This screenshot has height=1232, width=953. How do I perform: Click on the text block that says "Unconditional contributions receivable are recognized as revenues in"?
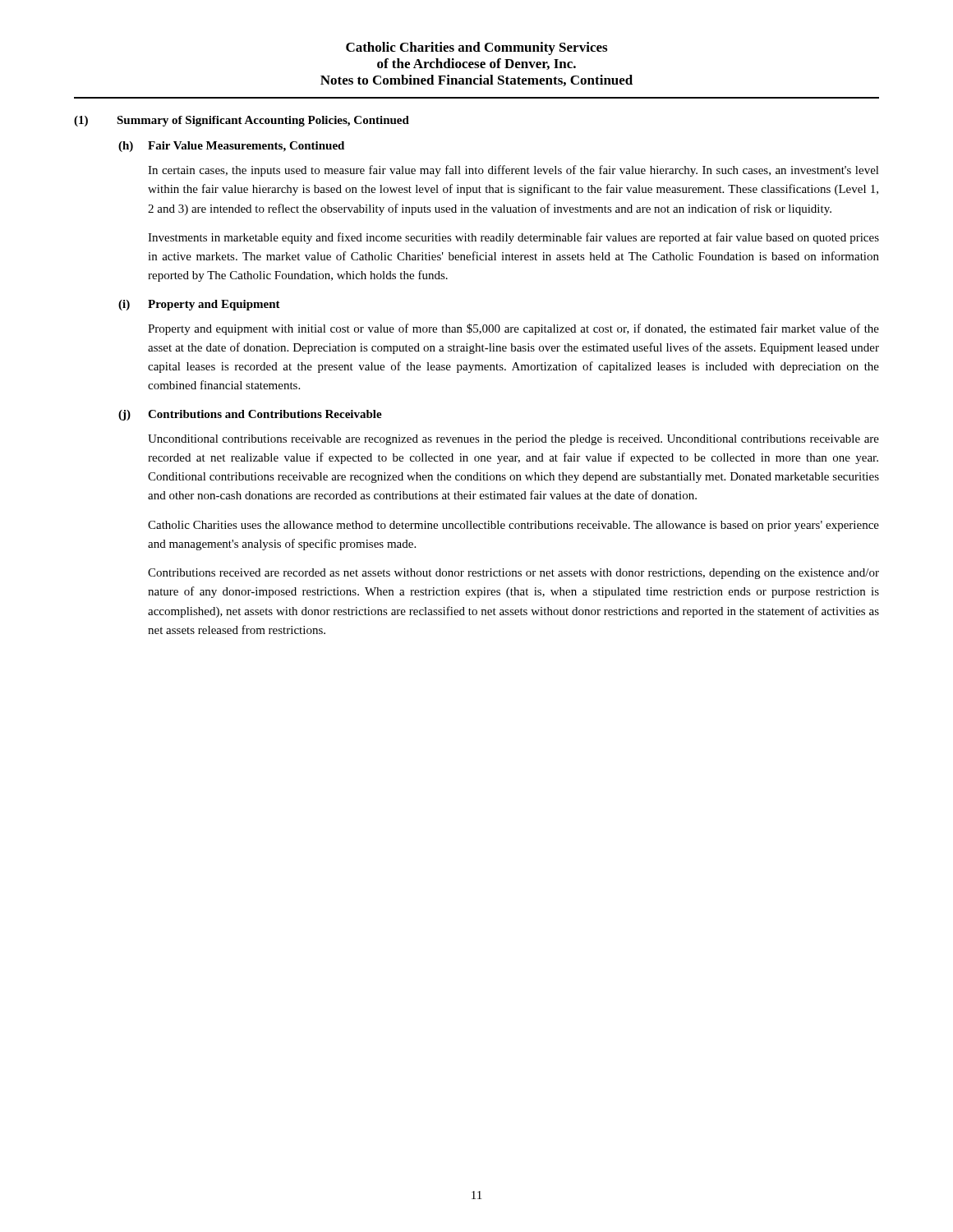(513, 467)
